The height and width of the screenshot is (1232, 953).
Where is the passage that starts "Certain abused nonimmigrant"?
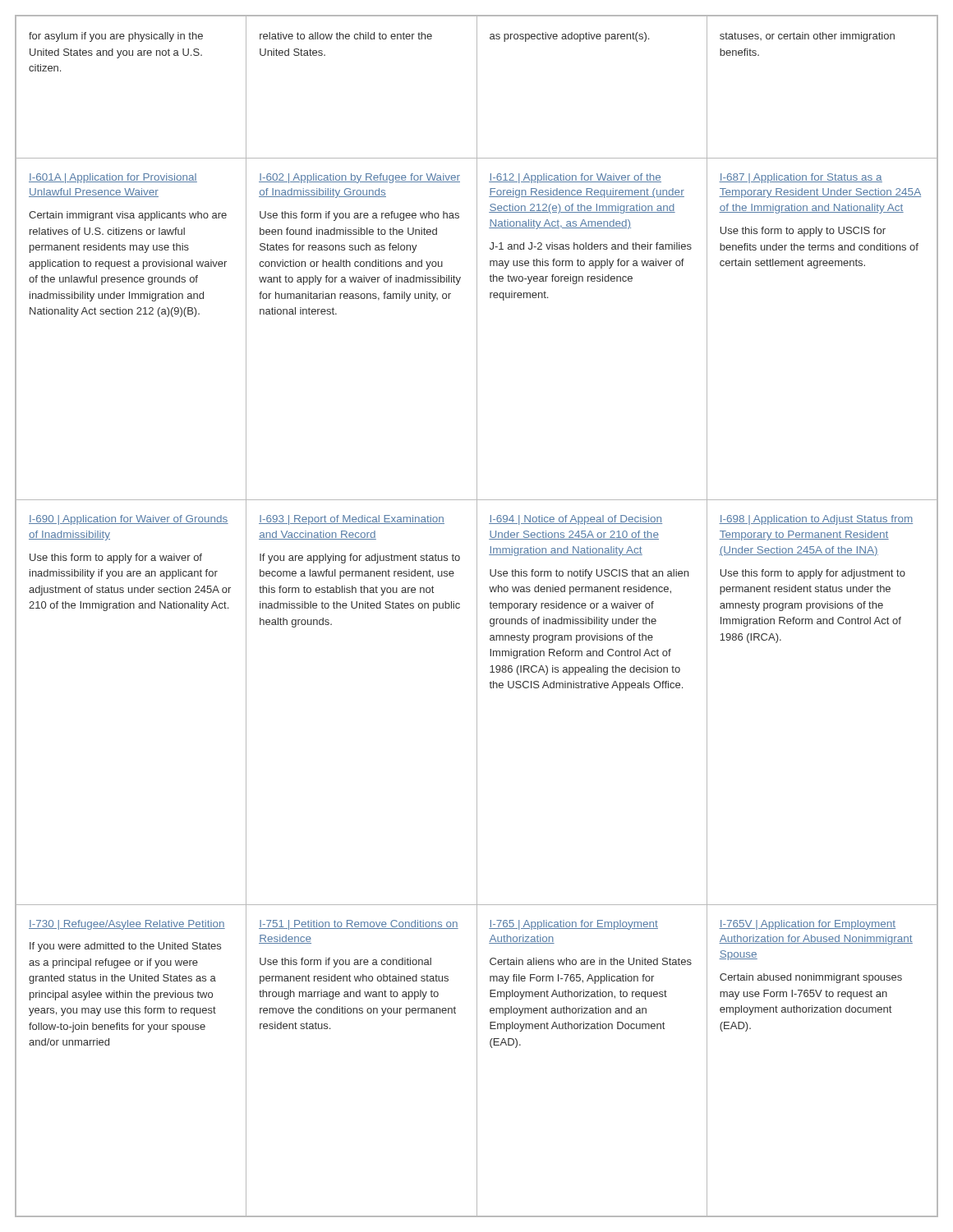pos(811,1001)
